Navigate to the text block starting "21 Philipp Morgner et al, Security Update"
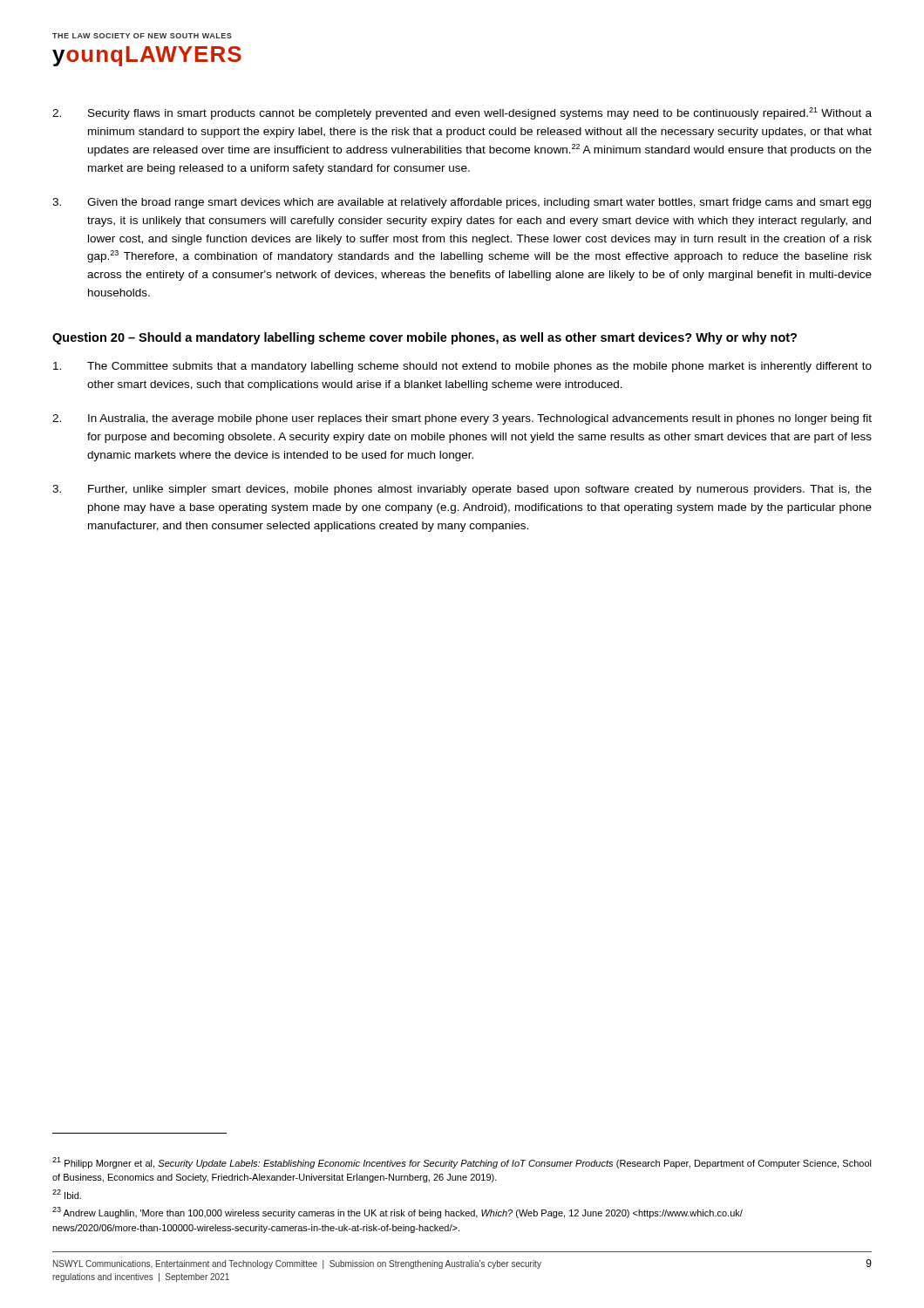The image size is (924, 1308). coord(462,1169)
